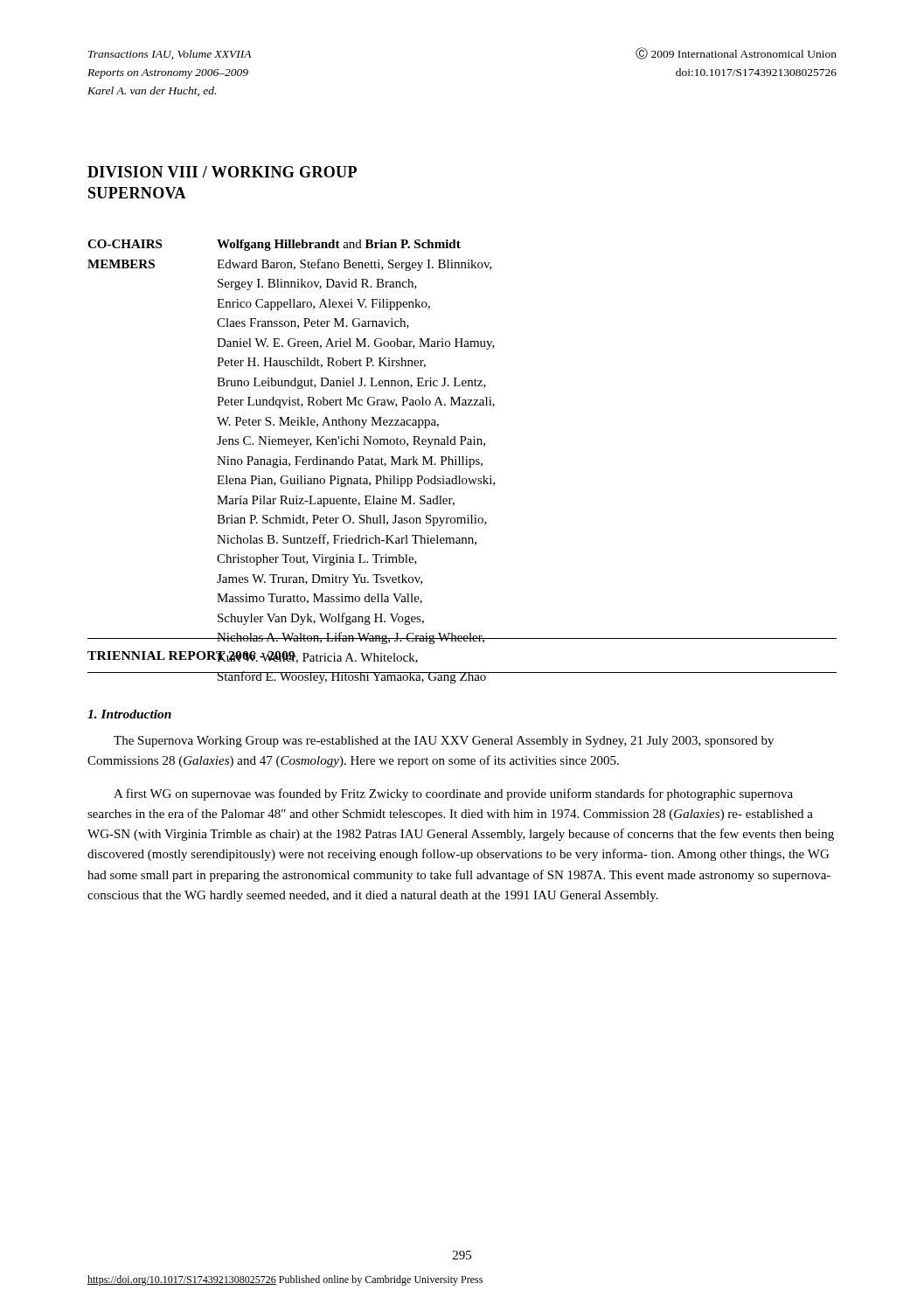Click on the table containing "Wolfgang Hillebrandt and Brian P."
Image resolution: width=924 pixels, height=1311 pixels.
tap(462, 460)
